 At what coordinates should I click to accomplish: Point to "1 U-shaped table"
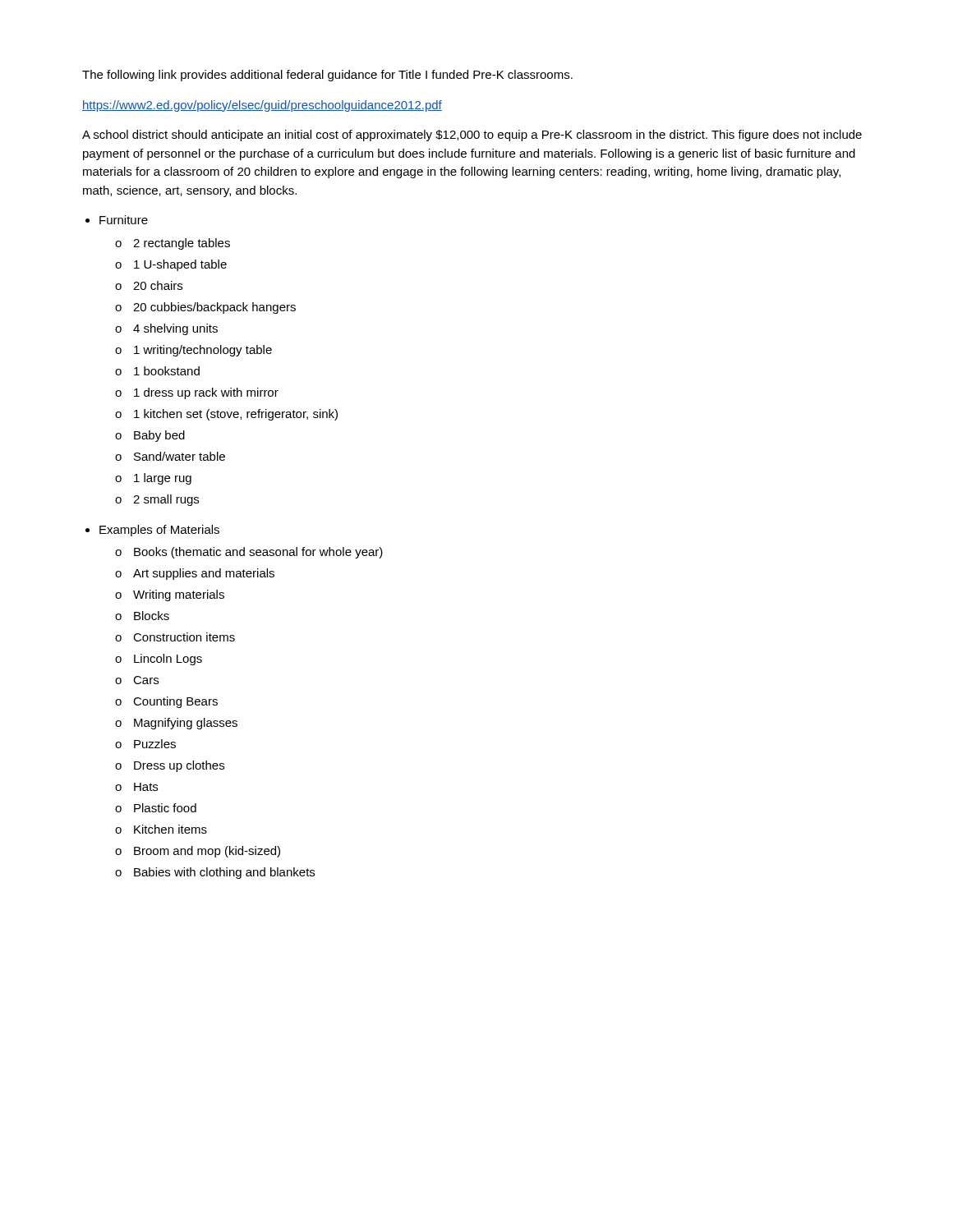click(x=180, y=264)
